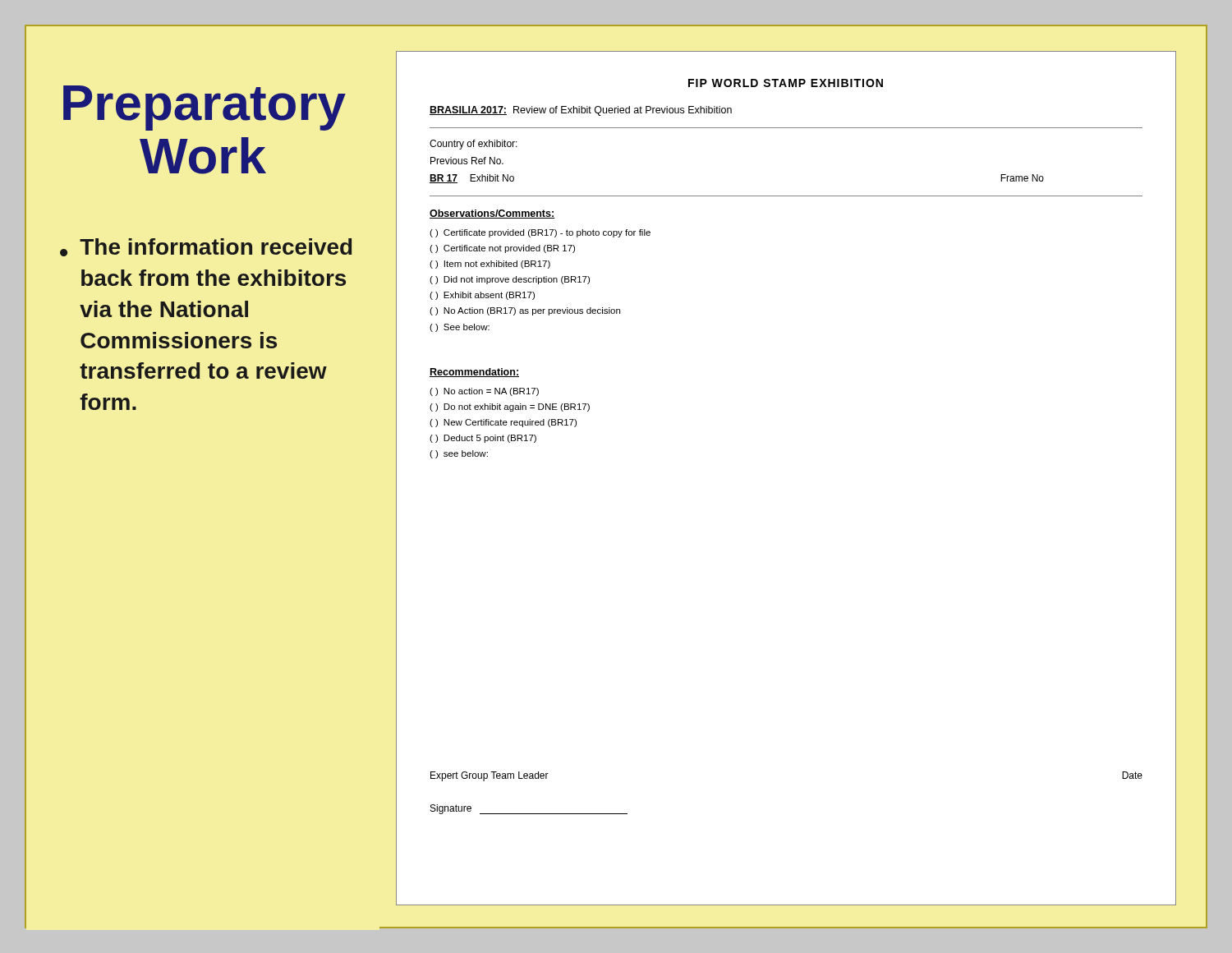The width and height of the screenshot is (1232, 953).
Task: Click on the text that says "Previous Ref No."
Action: pos(467,161)
